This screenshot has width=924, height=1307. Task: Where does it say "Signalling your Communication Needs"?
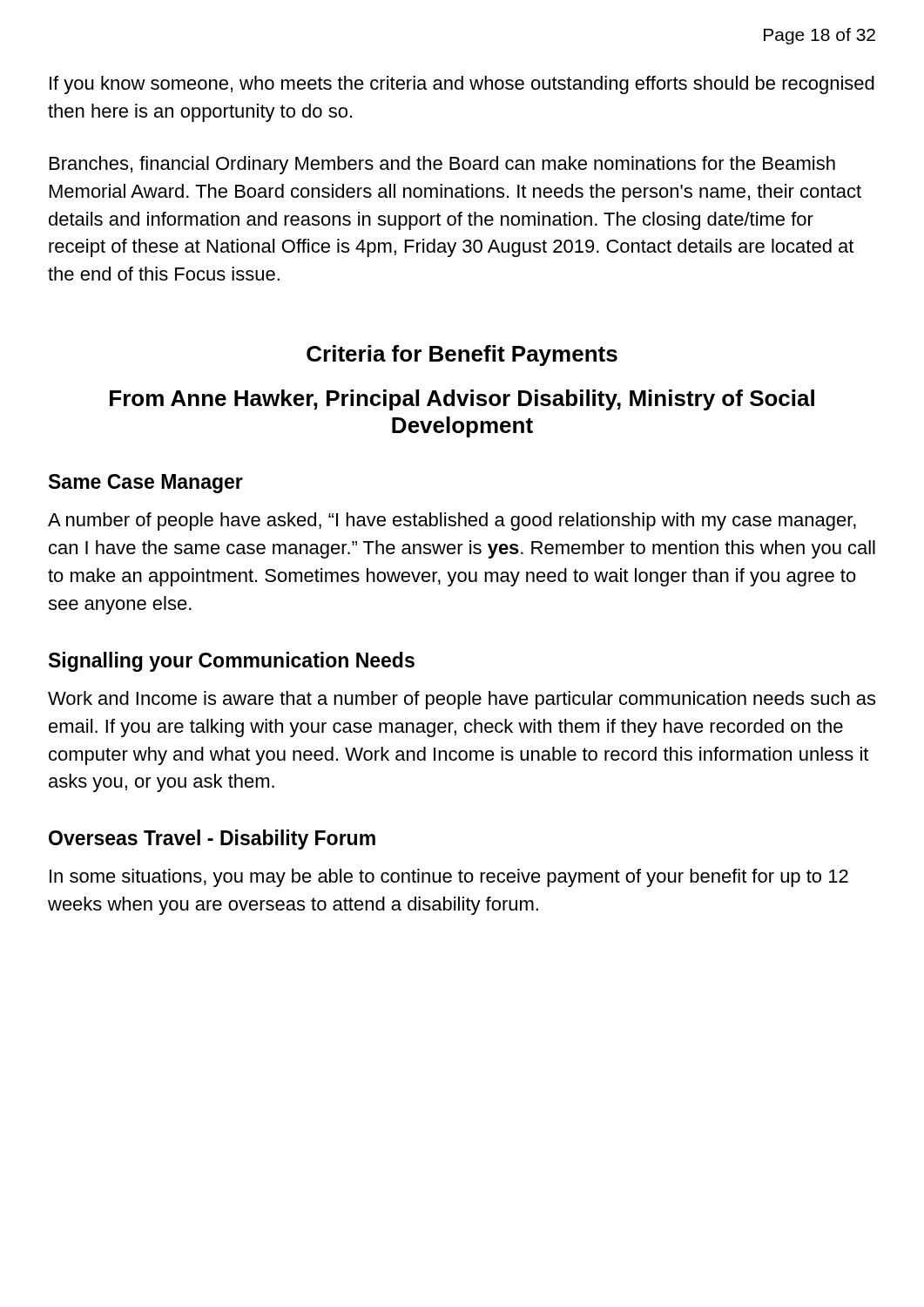pos(232,660)
